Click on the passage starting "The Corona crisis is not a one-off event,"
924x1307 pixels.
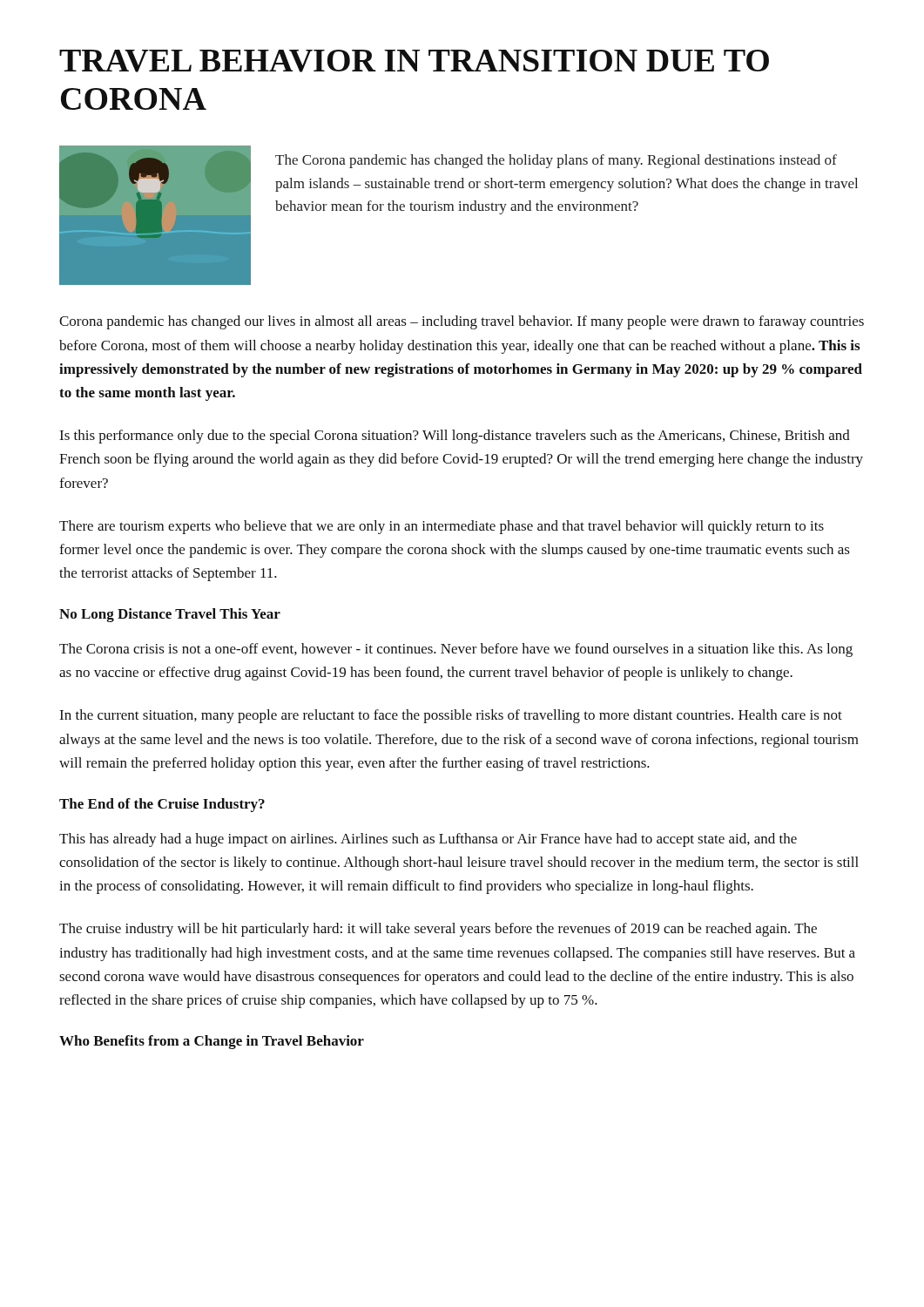[456, 661]
